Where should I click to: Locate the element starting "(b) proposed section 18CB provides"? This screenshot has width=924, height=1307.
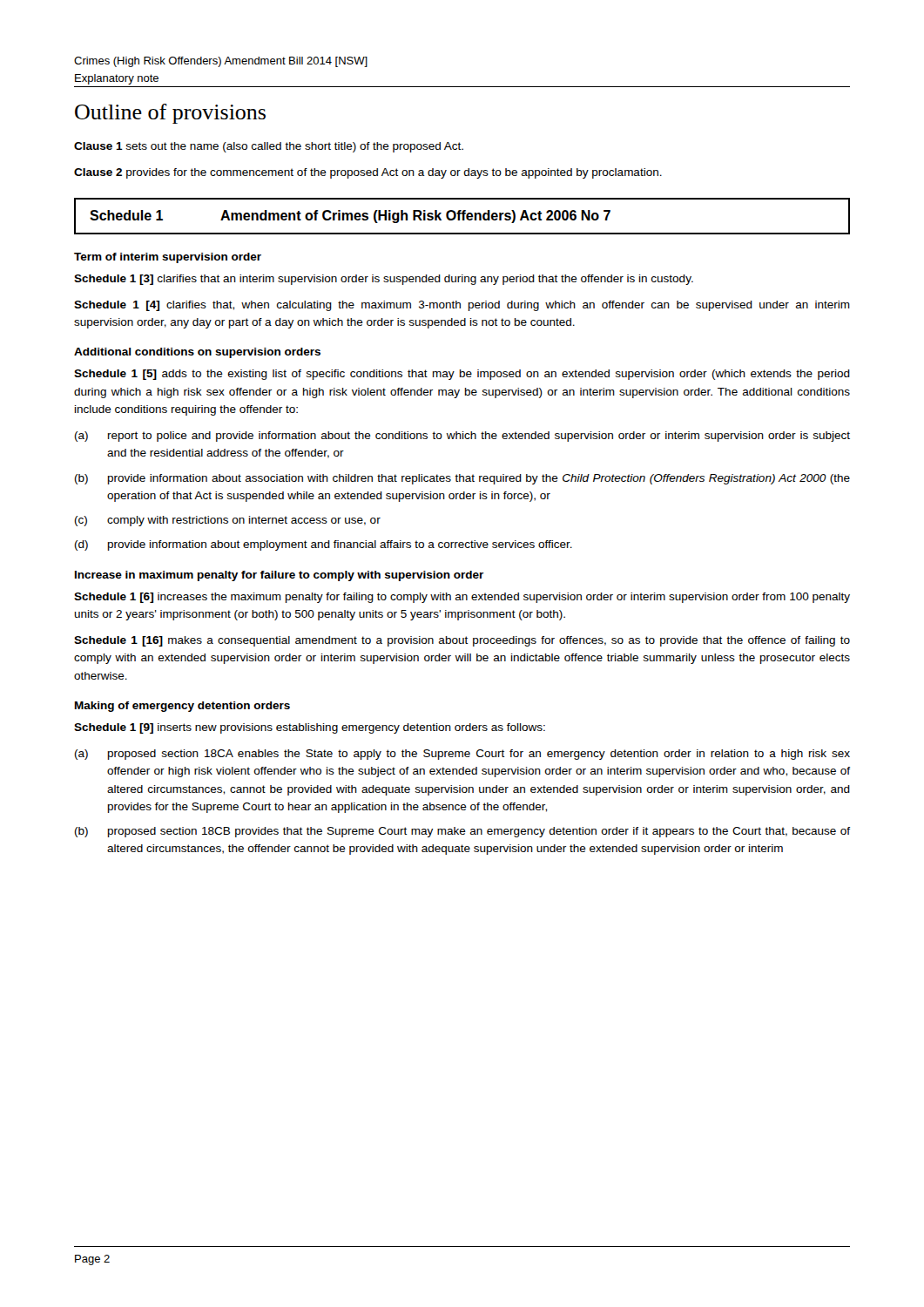(x=462, y=840)
